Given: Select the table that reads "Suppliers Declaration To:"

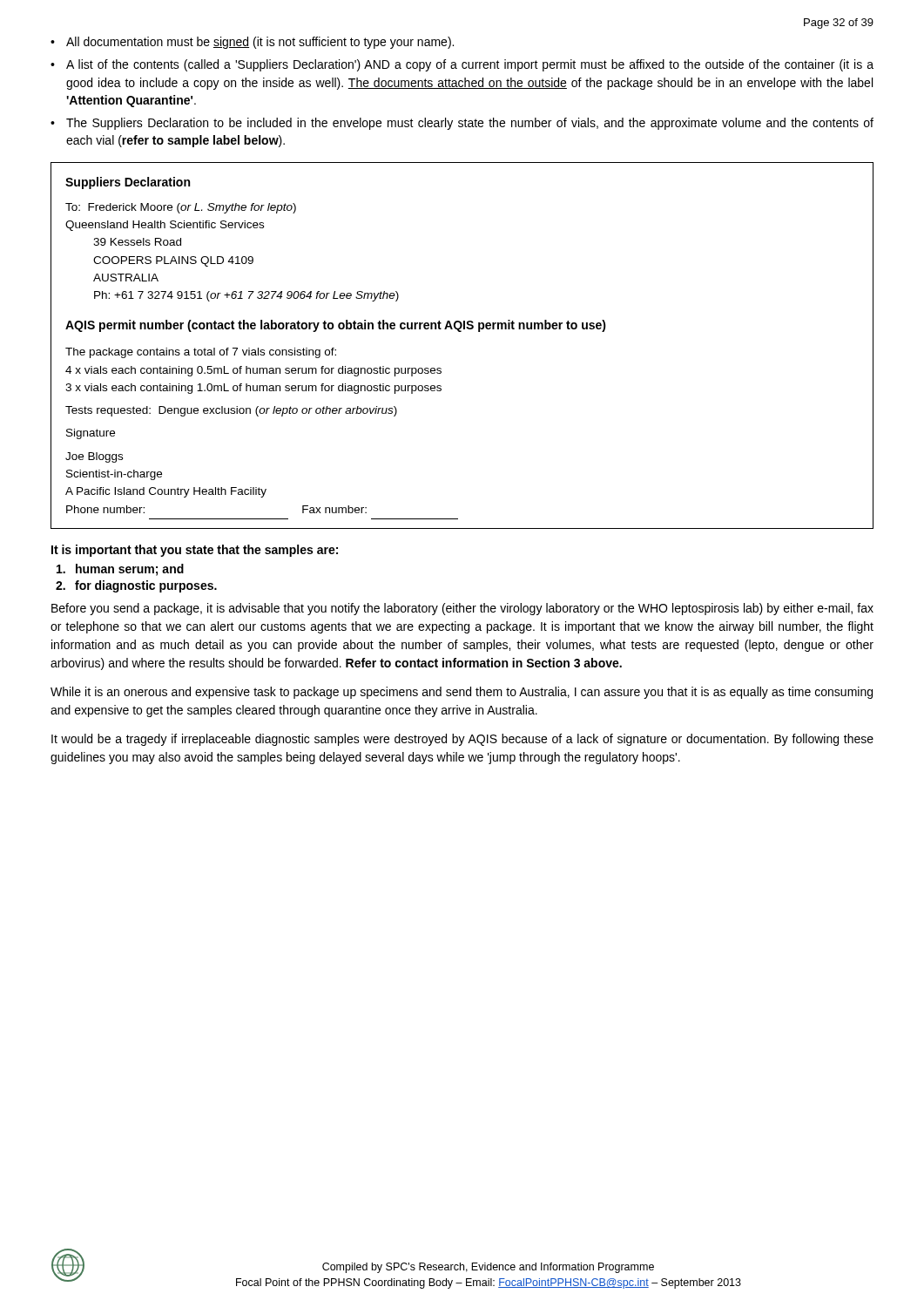Looking at the screenshot, I should click(462, 345).
